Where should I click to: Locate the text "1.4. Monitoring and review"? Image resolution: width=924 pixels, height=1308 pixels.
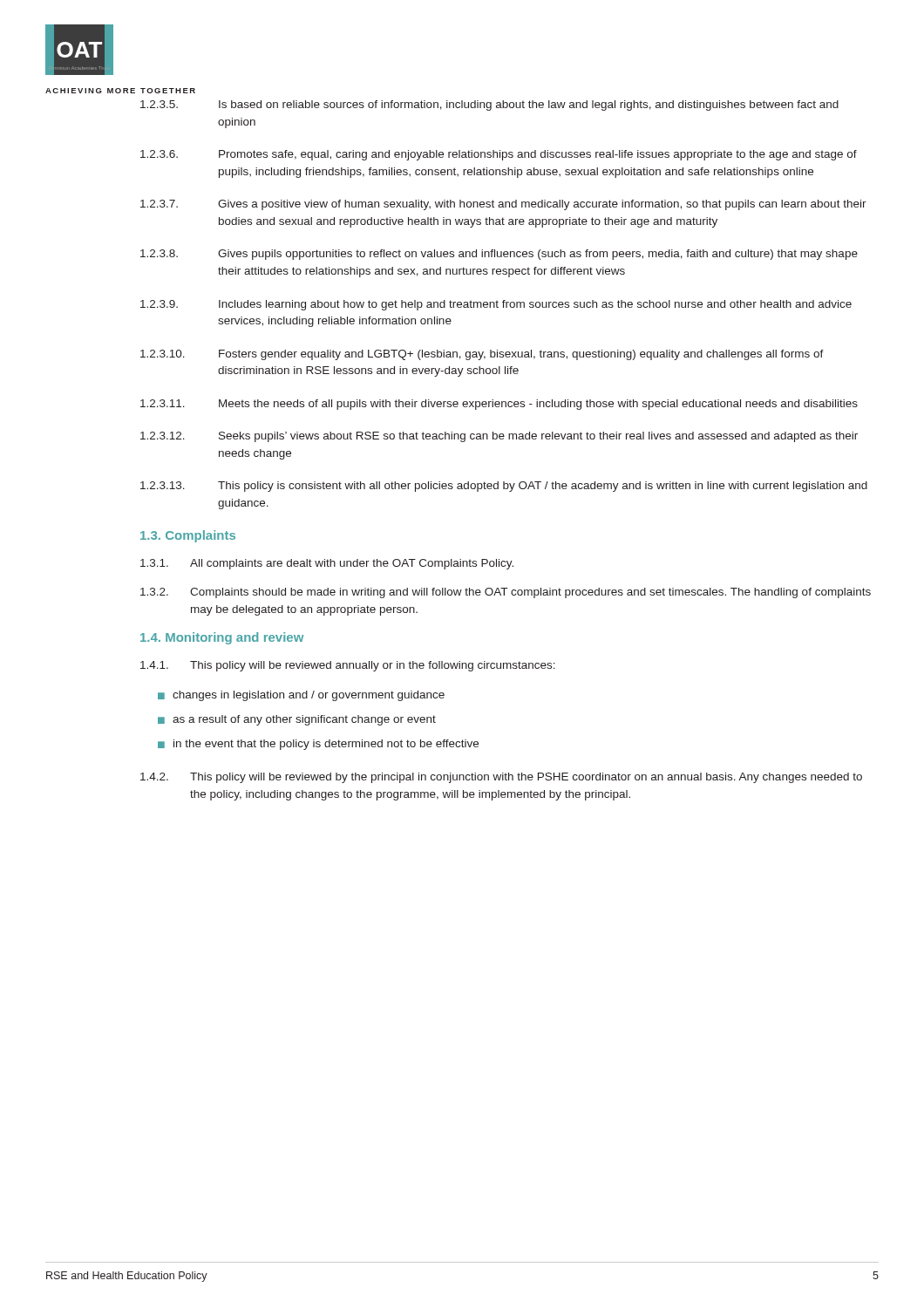(x=222, y=637)
